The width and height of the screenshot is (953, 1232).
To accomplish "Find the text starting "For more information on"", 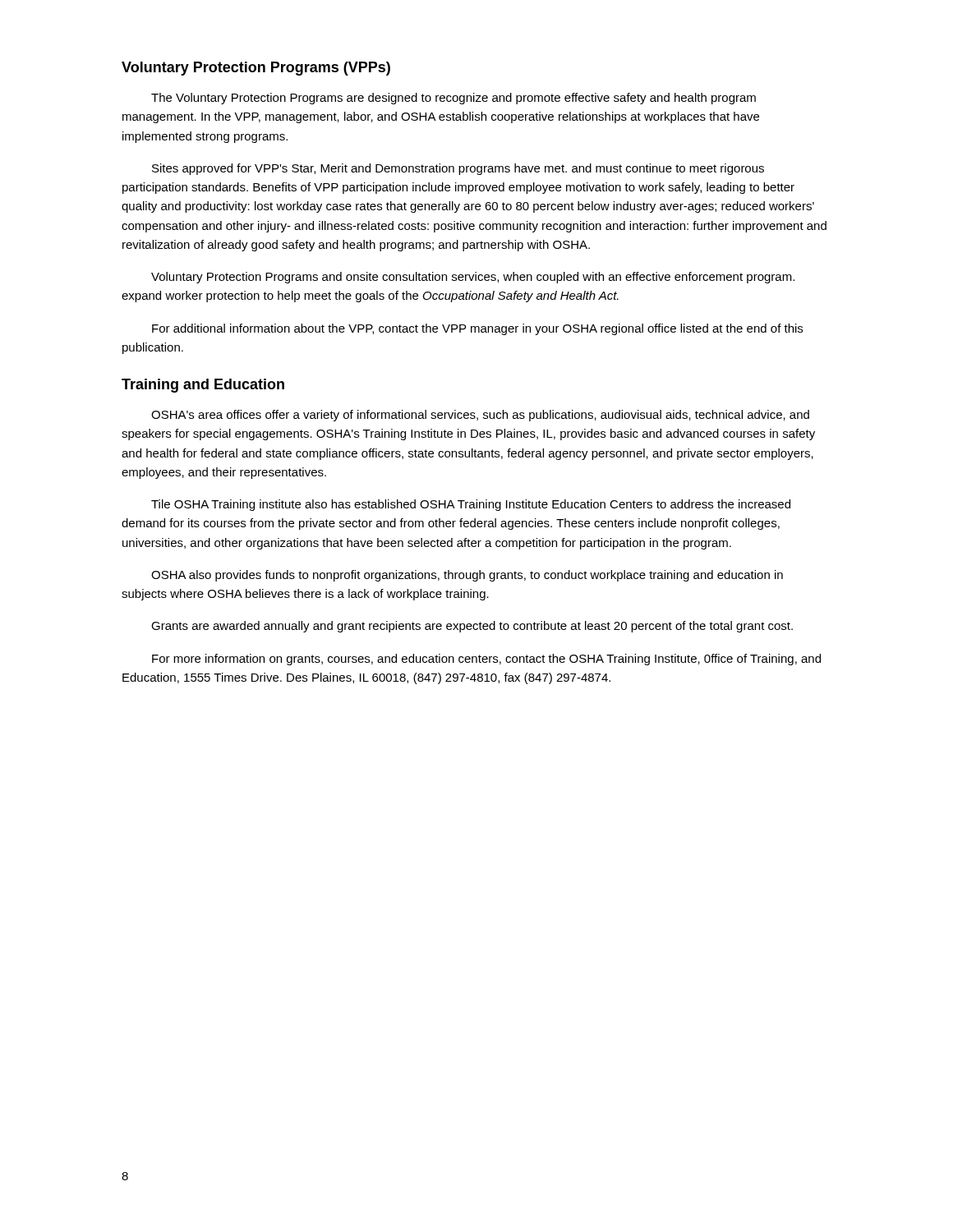I will [472, 667].
